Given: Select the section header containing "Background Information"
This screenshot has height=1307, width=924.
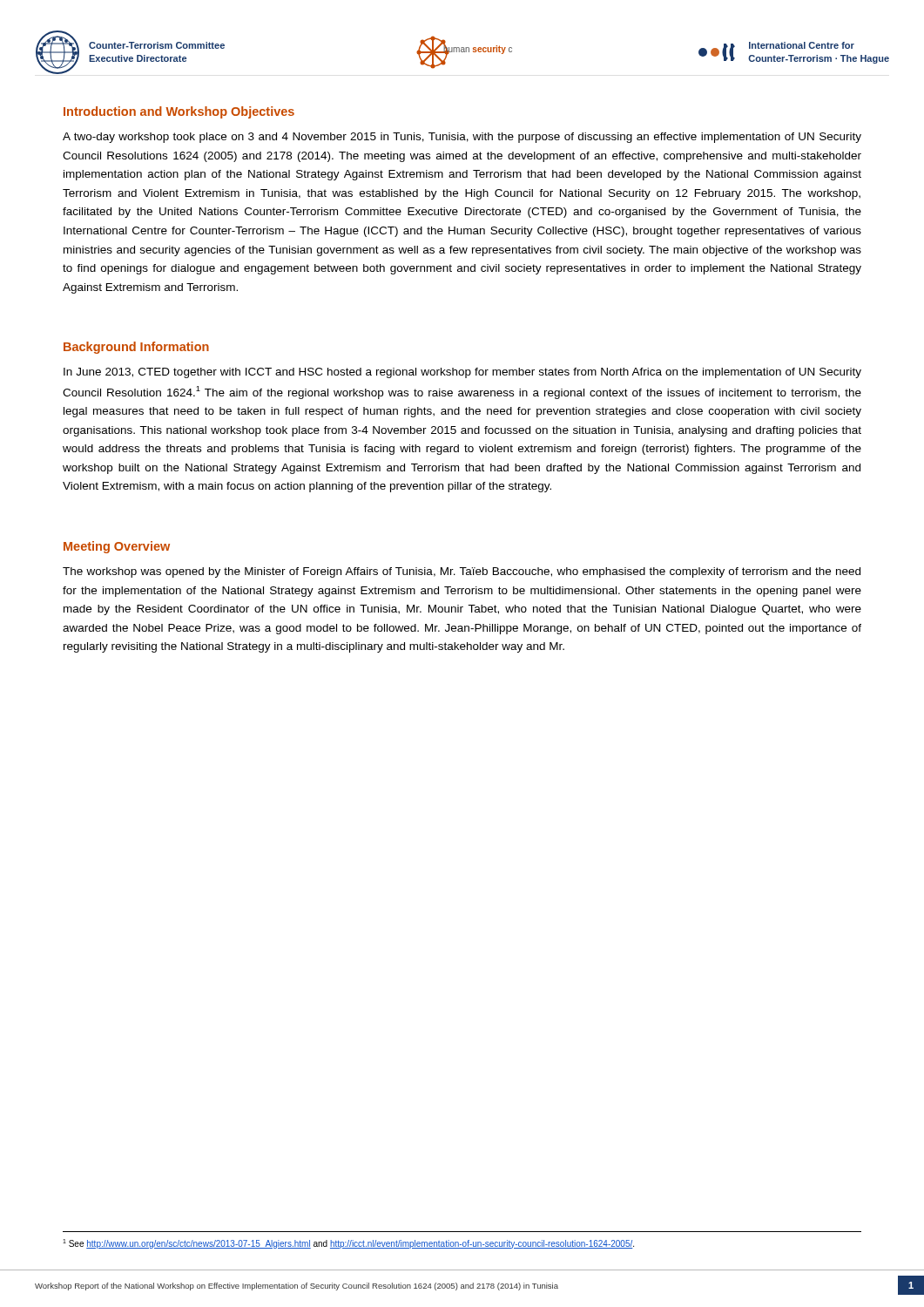Looking at the screenshot, I should click(136, 347).
